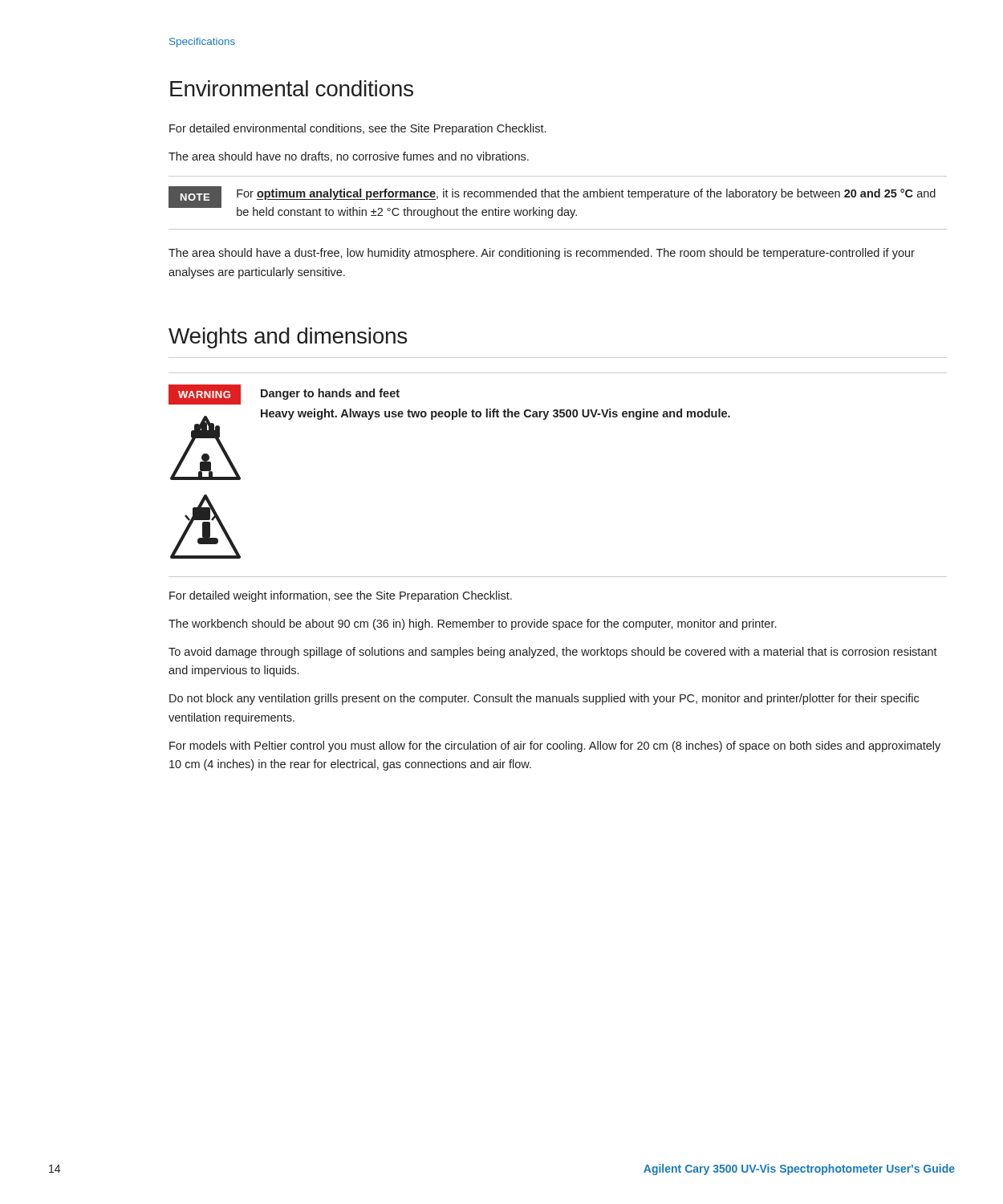Screen dimensions: 1204x1003
Task: Navigate to the text block starting "WARNING Danger to hands and"
Action: (x=284, y=395)
